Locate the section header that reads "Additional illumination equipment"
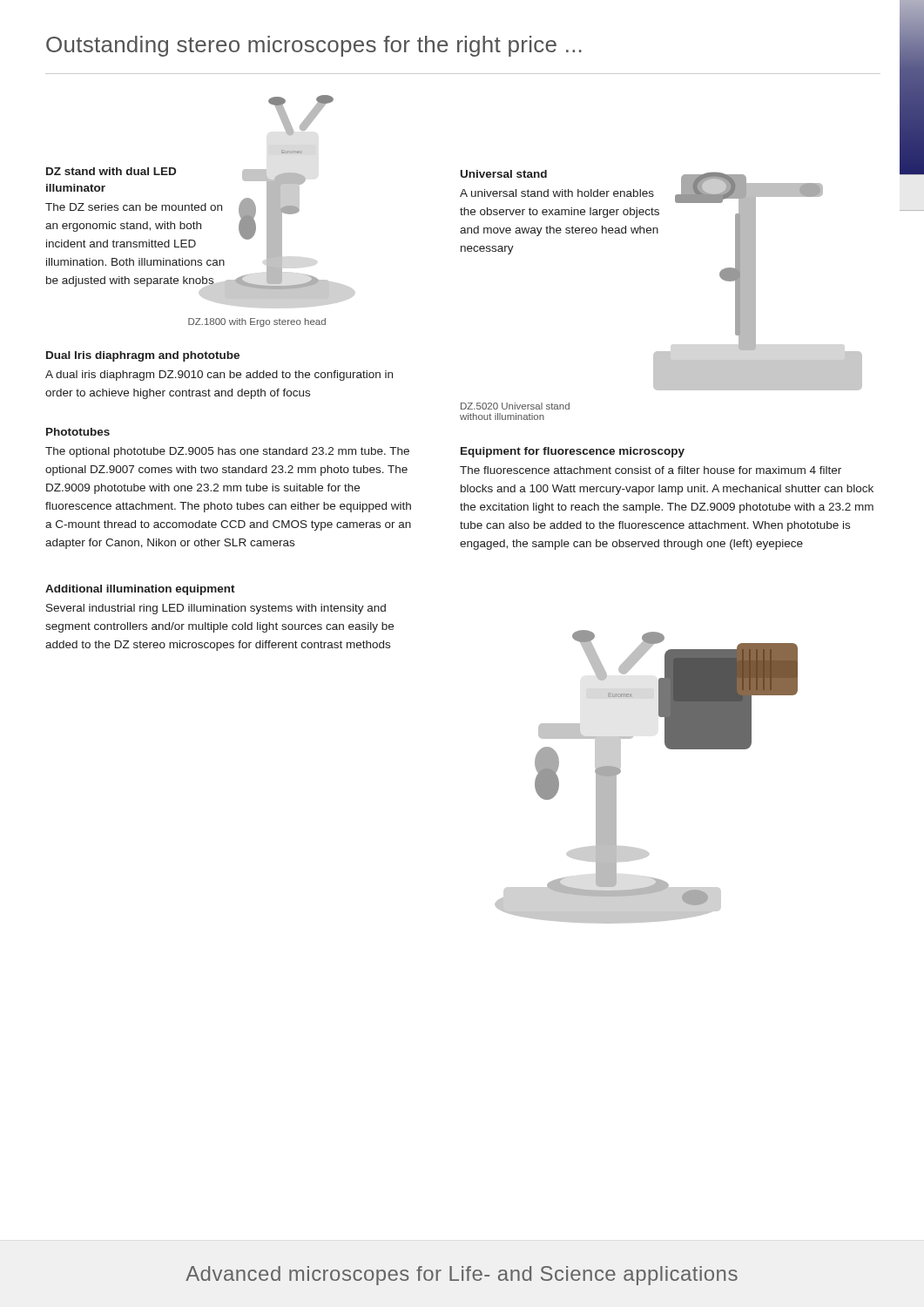 click(x=140, y=589)
